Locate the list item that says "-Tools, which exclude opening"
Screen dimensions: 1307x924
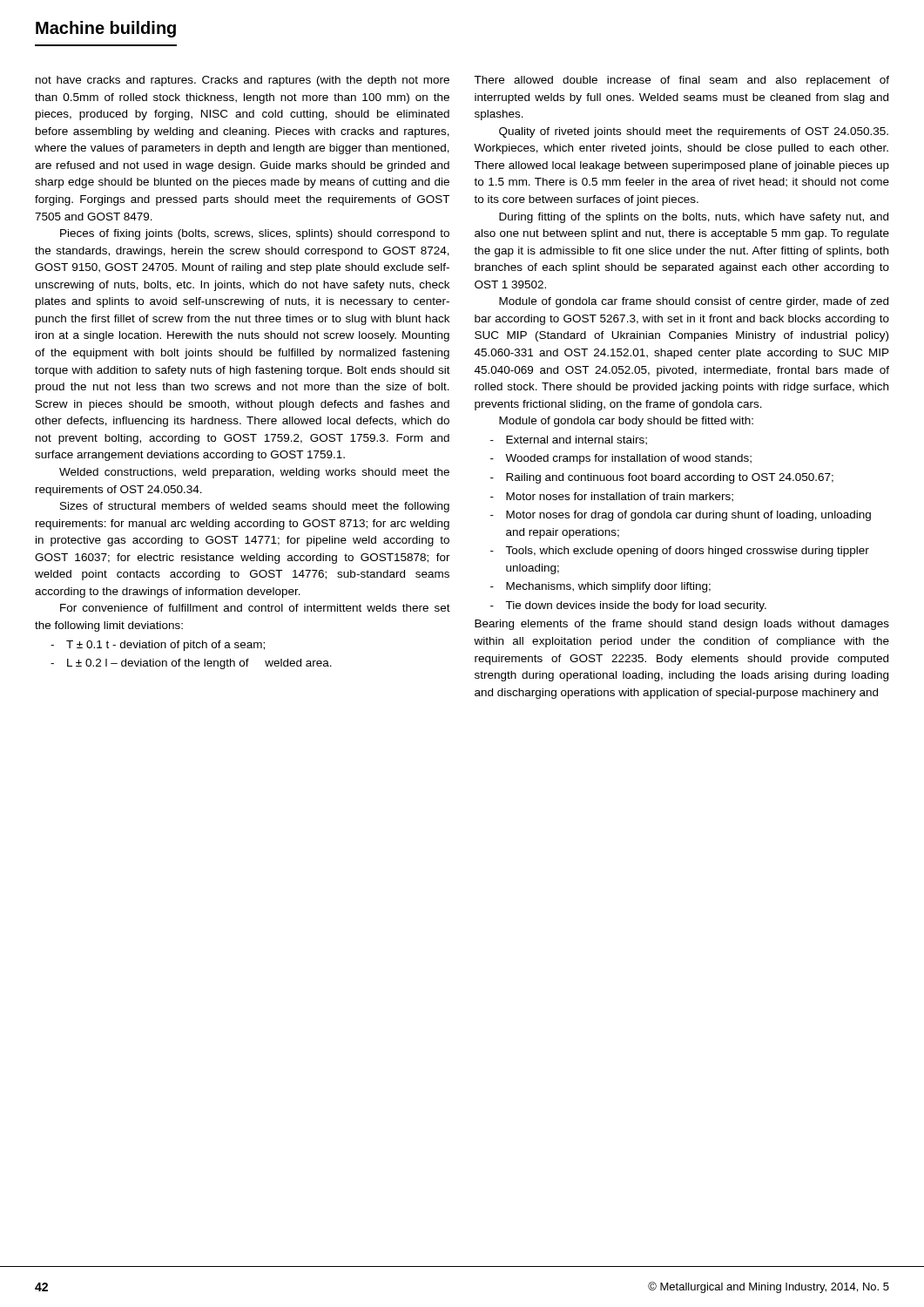pyautogui.click(x=690, y=559)
